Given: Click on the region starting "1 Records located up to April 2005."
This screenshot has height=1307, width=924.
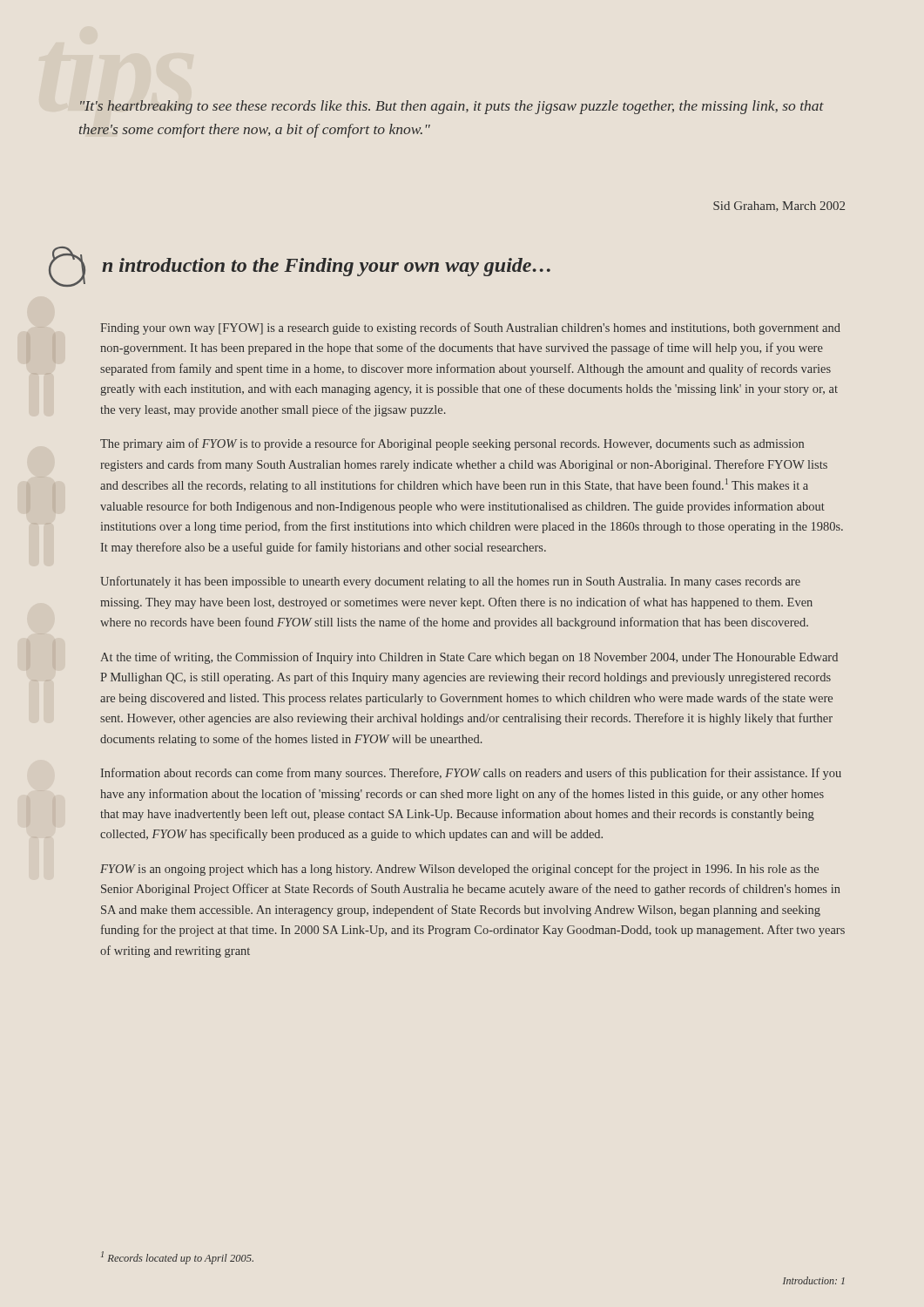Looking at the screenshot, I should tap(177, 1258).
